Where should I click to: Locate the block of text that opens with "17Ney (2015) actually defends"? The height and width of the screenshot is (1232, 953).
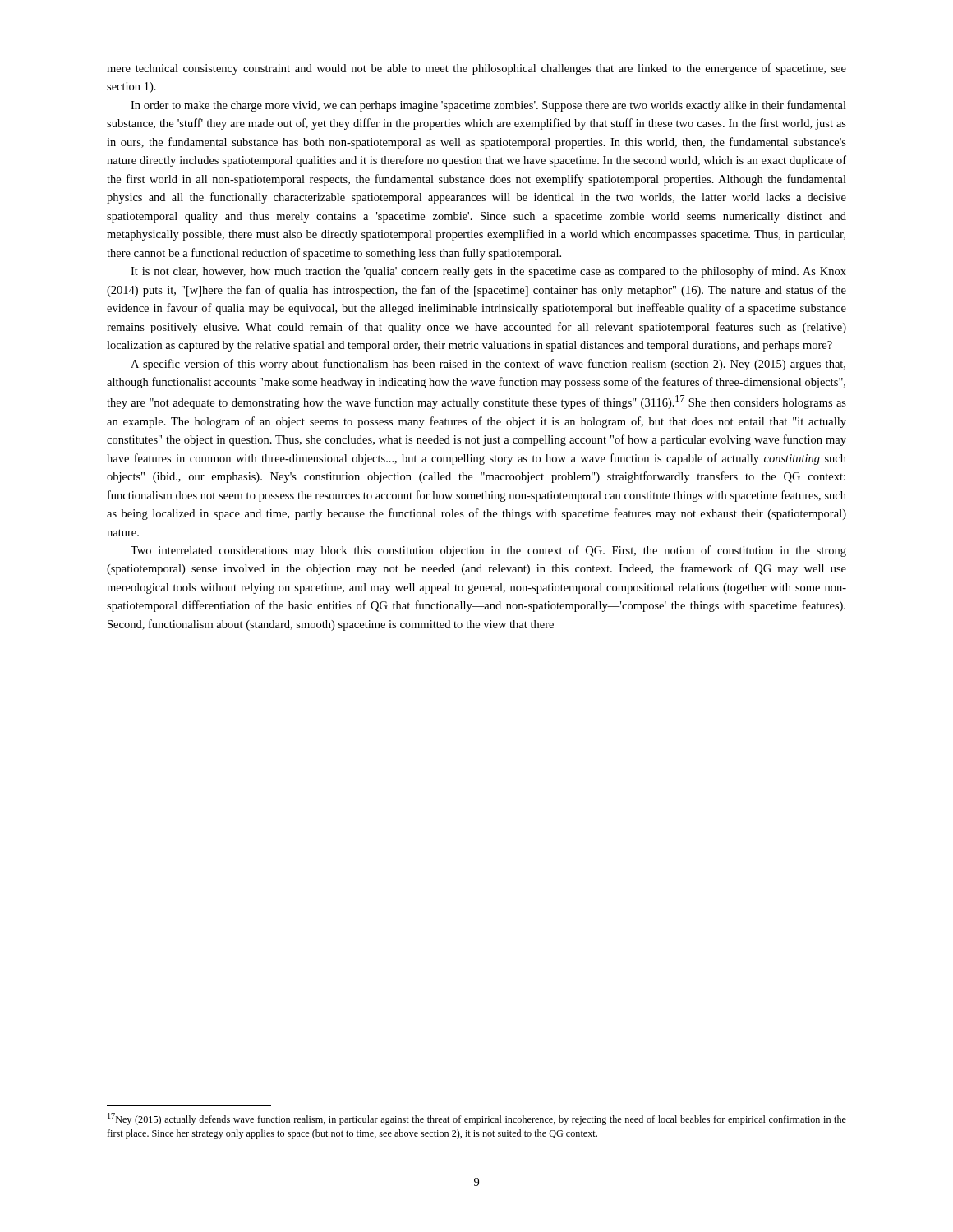coord(476,1126)
